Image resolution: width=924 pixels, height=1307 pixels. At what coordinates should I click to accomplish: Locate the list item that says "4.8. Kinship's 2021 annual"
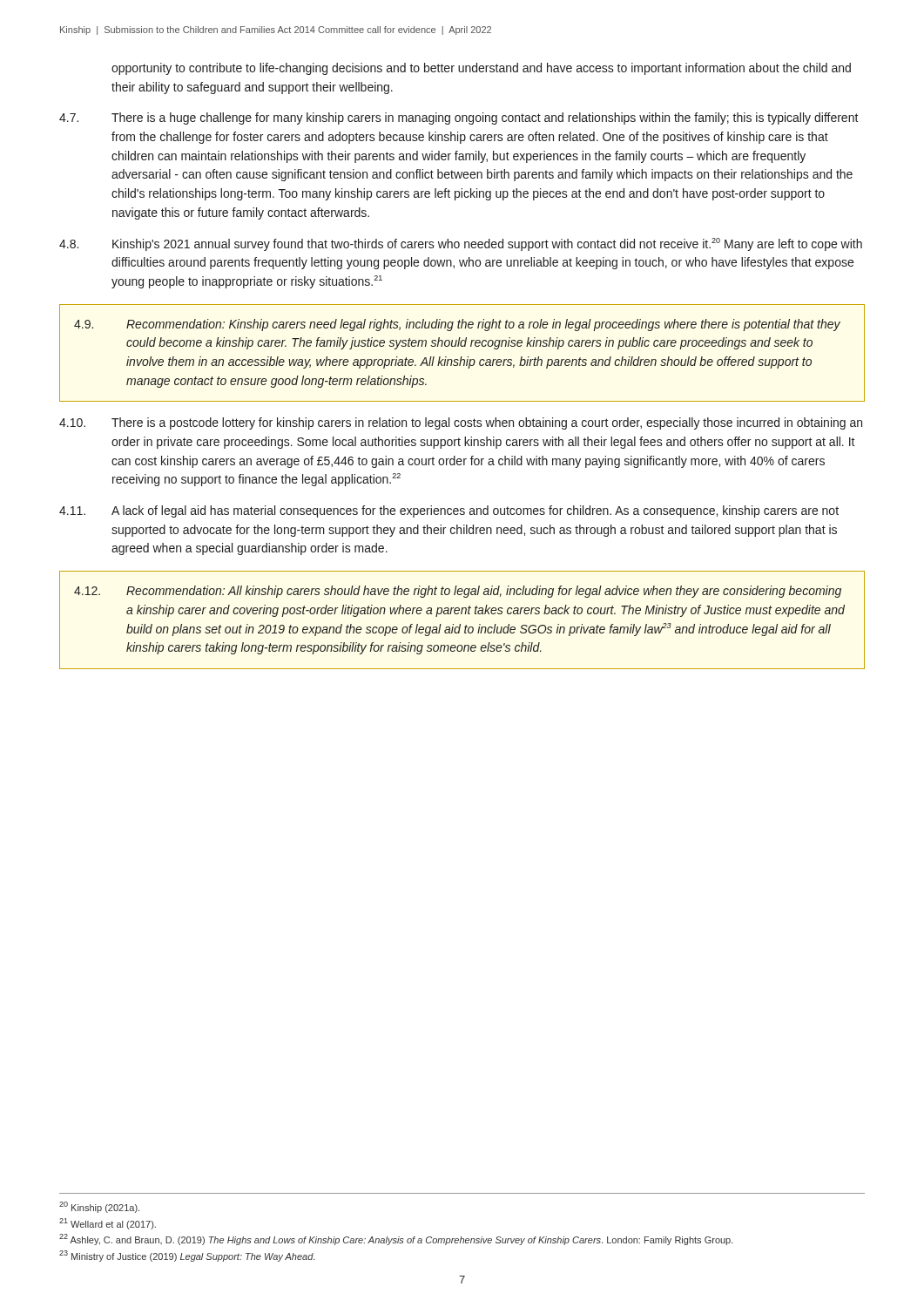coord(462,263)
